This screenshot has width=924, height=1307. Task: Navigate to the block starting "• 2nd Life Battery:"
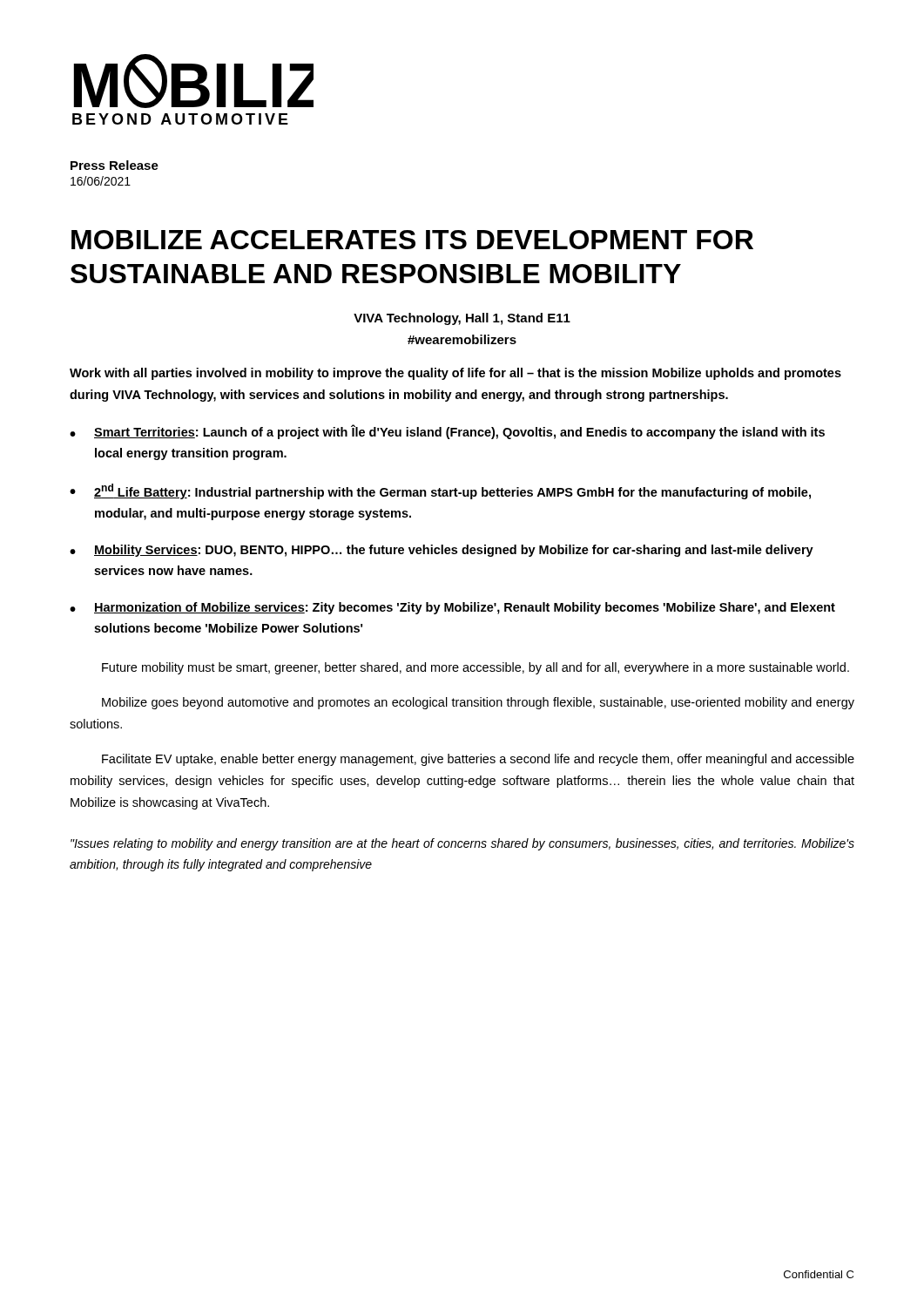pyautogui.click(x=462, y=502)
